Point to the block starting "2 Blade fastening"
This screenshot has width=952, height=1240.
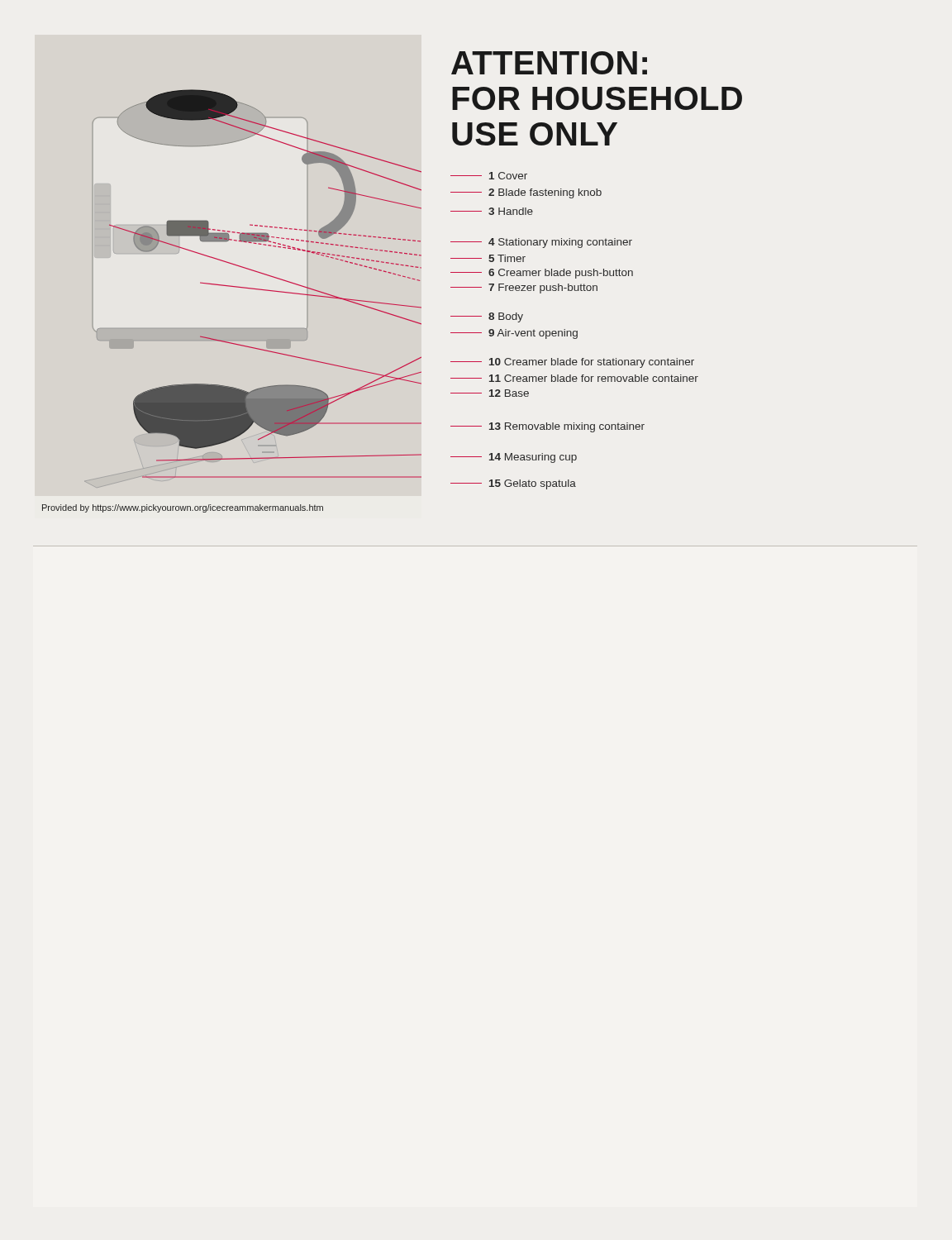click(x=526, y=192)
